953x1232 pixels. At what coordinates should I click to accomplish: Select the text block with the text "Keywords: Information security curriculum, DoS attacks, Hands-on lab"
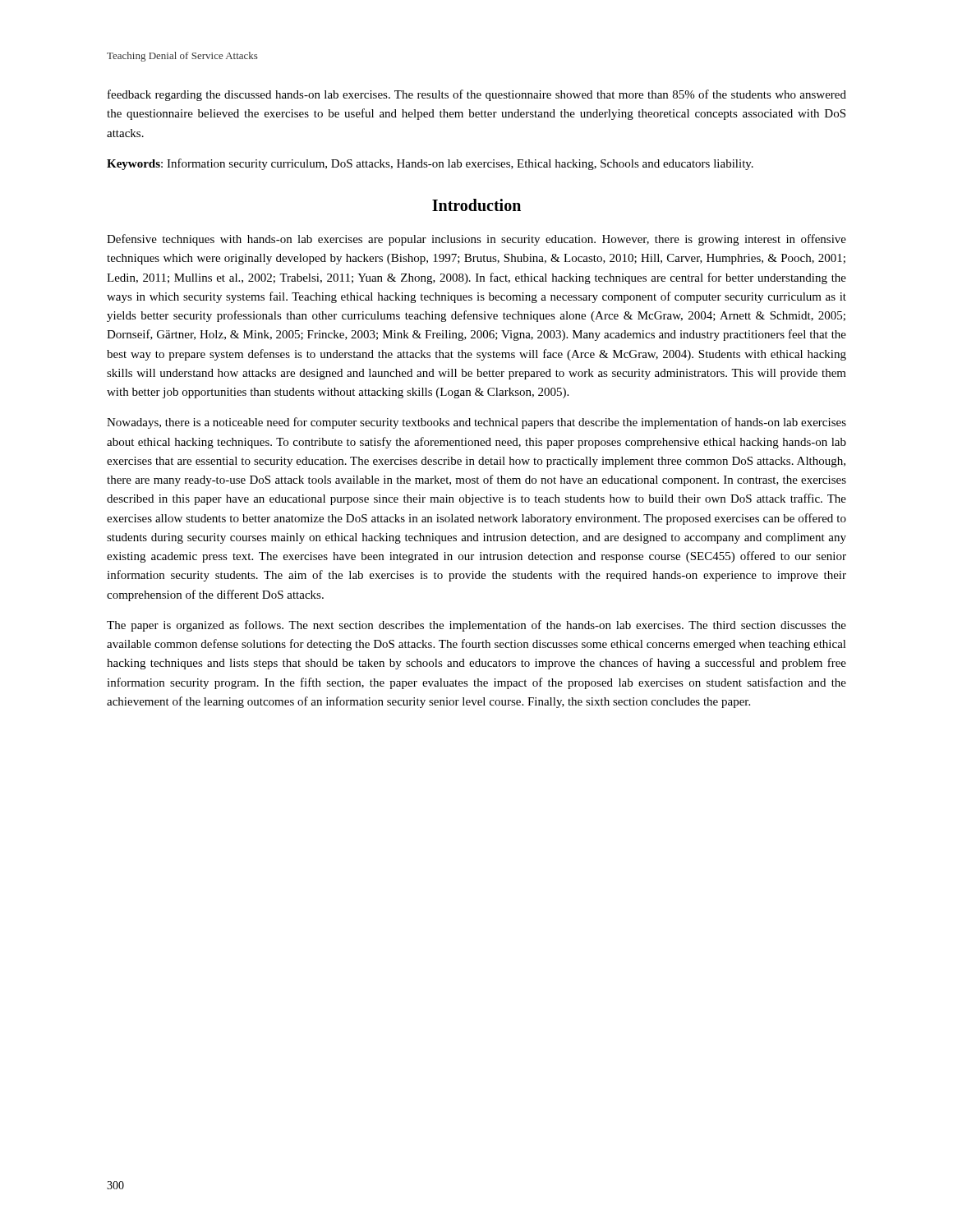[430, 163]
